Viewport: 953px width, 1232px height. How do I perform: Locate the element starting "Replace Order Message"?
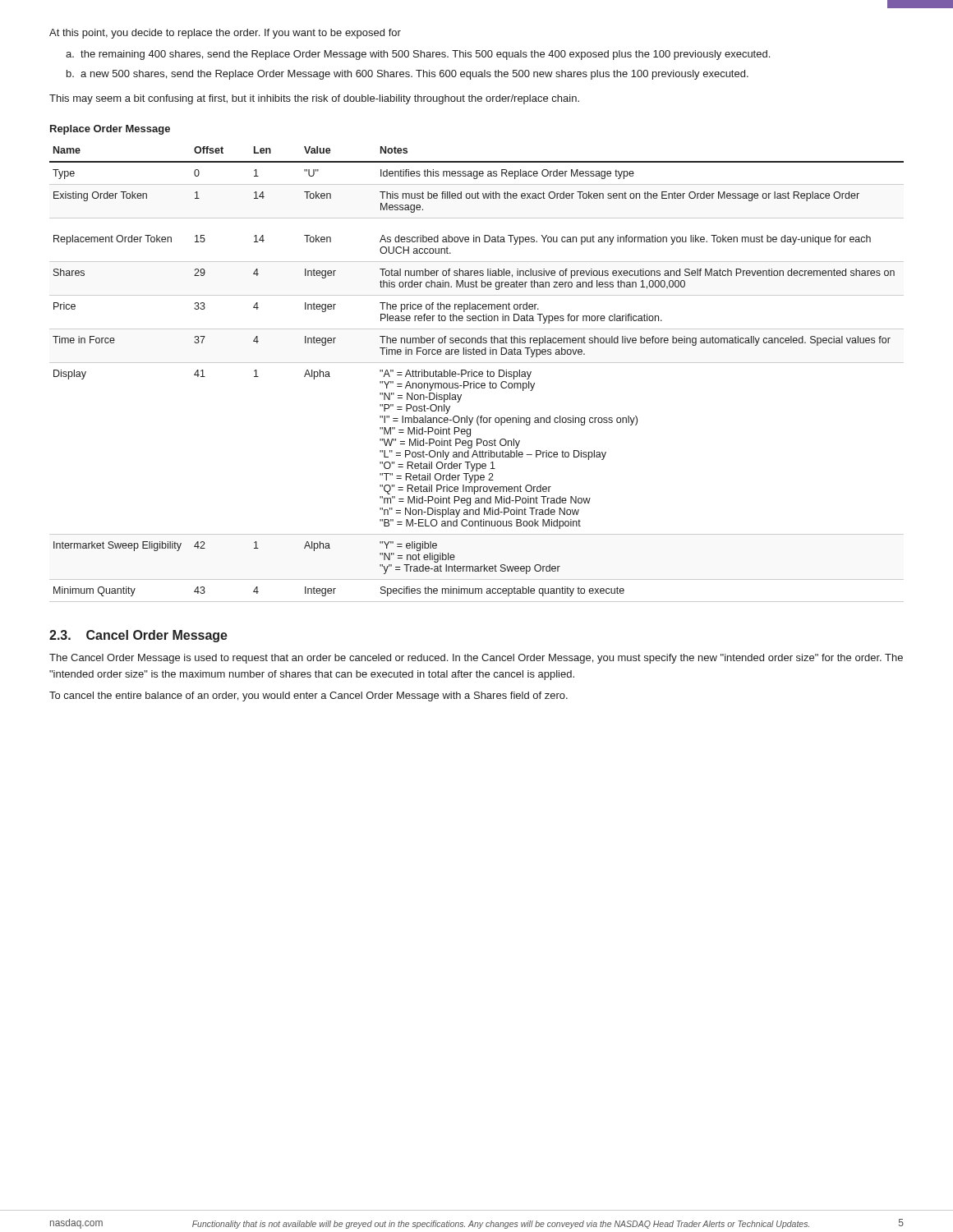click(110, 128)
